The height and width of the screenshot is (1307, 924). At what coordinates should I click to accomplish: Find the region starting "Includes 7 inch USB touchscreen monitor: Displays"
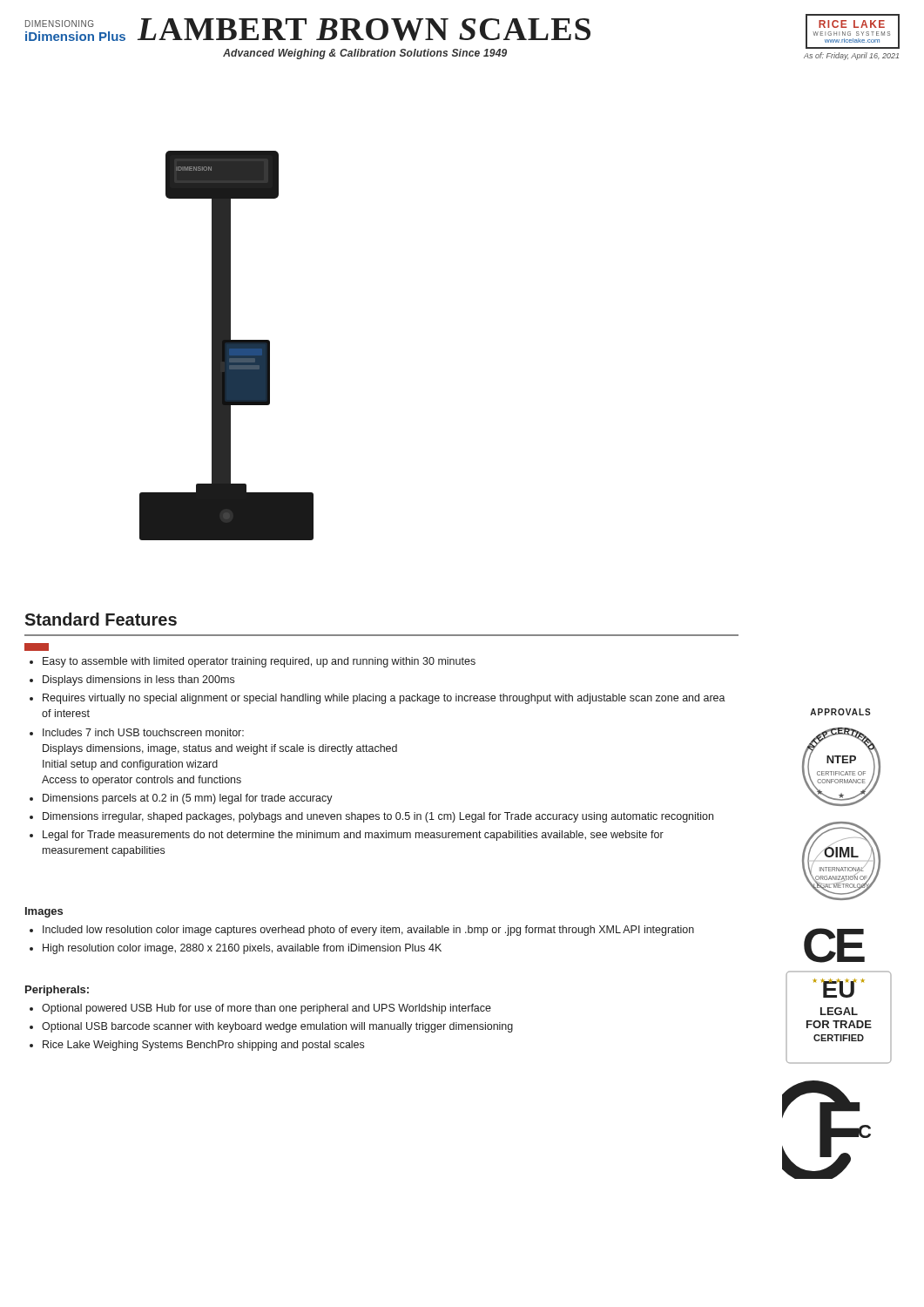coord(386,756)
